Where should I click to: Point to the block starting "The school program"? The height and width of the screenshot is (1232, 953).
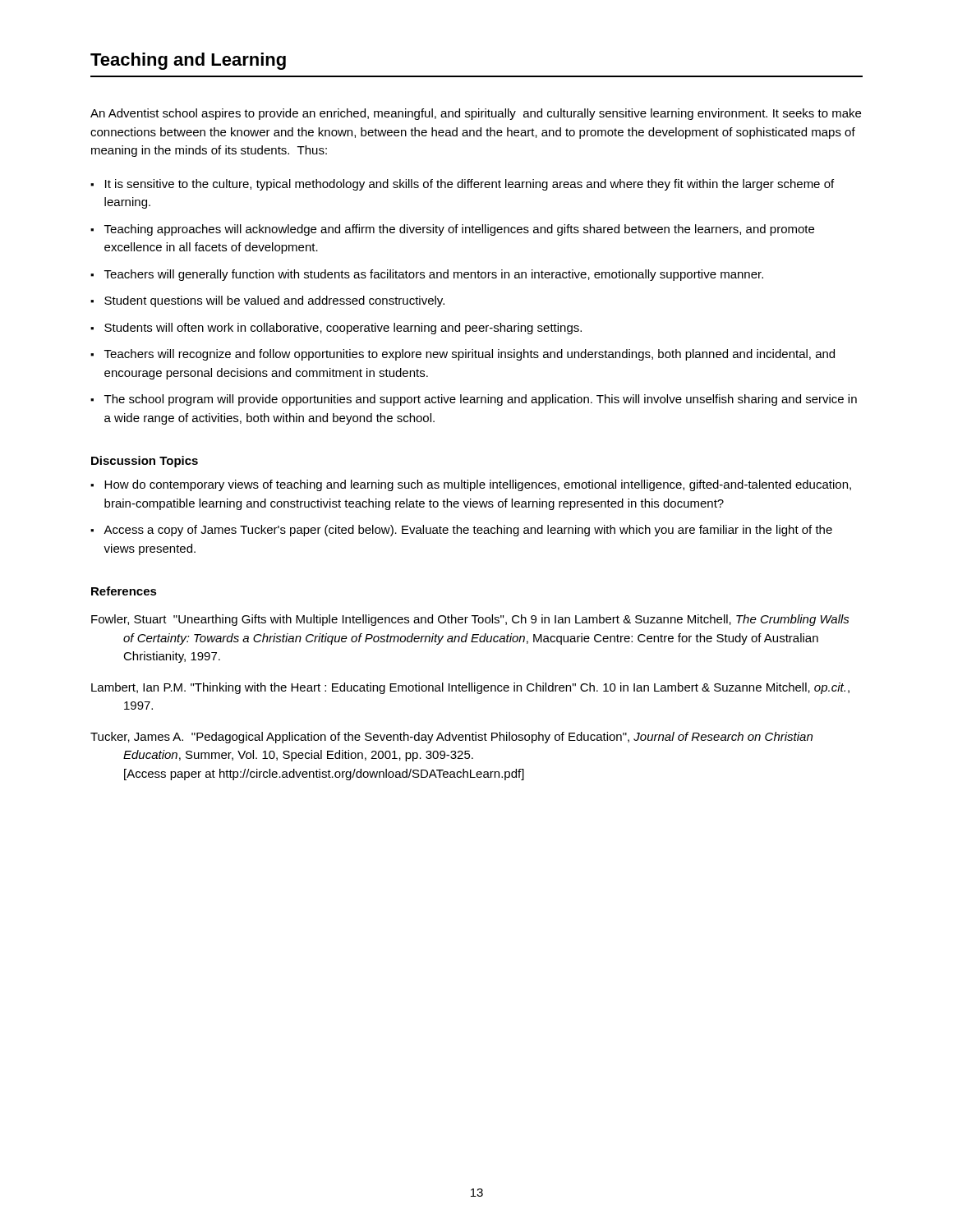click(x=481, y=408)
